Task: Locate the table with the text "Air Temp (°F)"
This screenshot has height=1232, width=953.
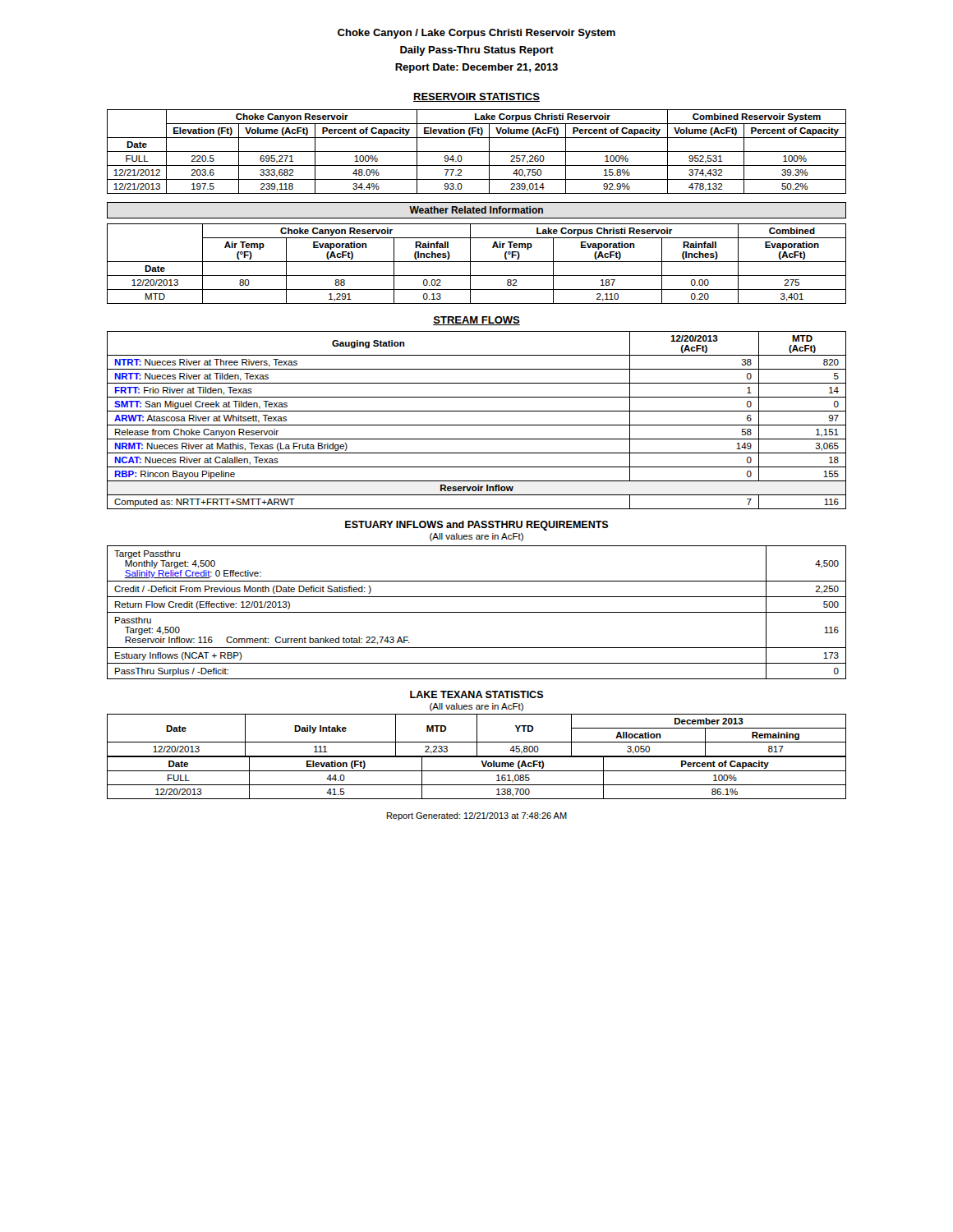Action: [x=476, y=264]
